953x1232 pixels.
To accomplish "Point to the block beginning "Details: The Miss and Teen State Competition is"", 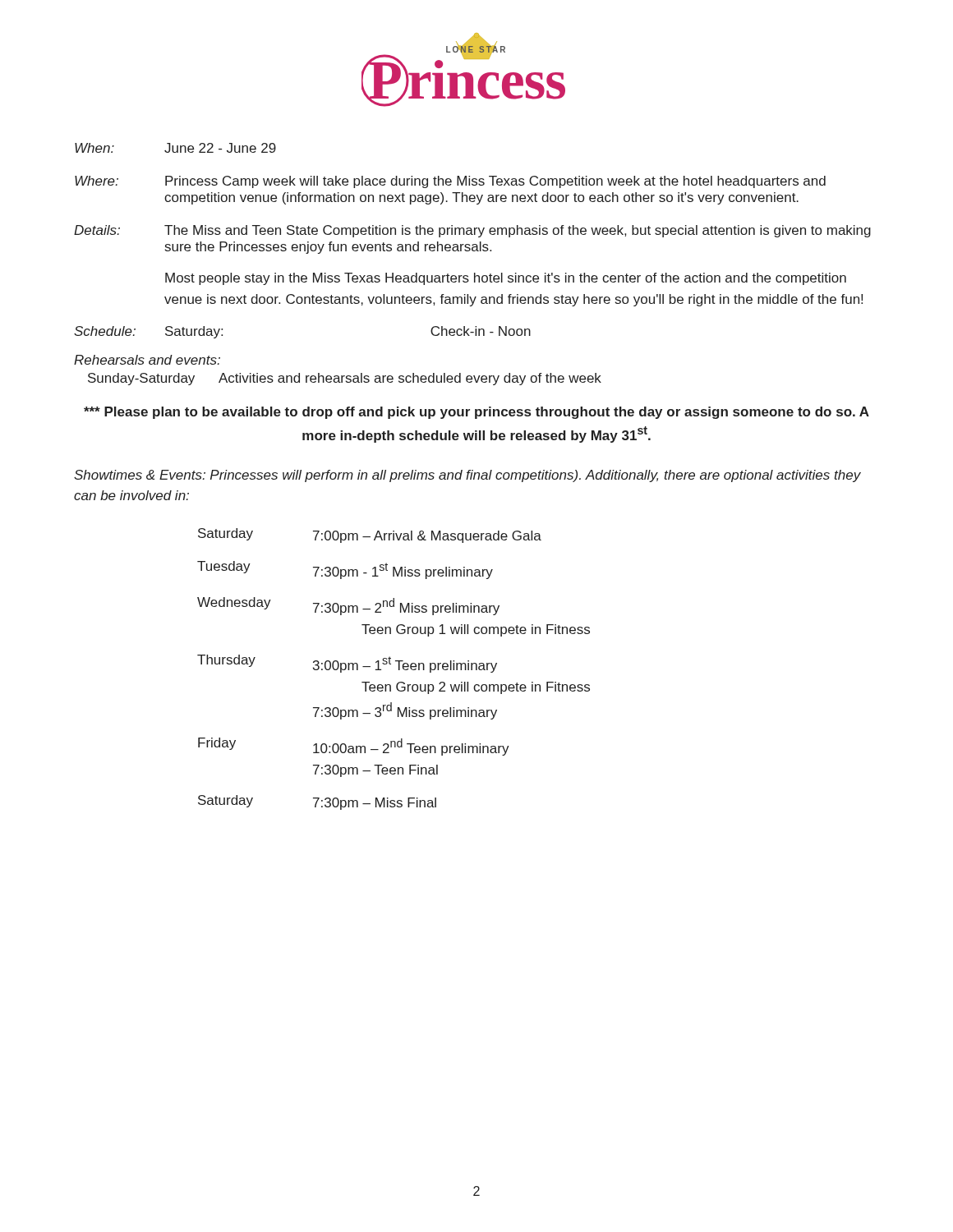I will click(476, 239).
